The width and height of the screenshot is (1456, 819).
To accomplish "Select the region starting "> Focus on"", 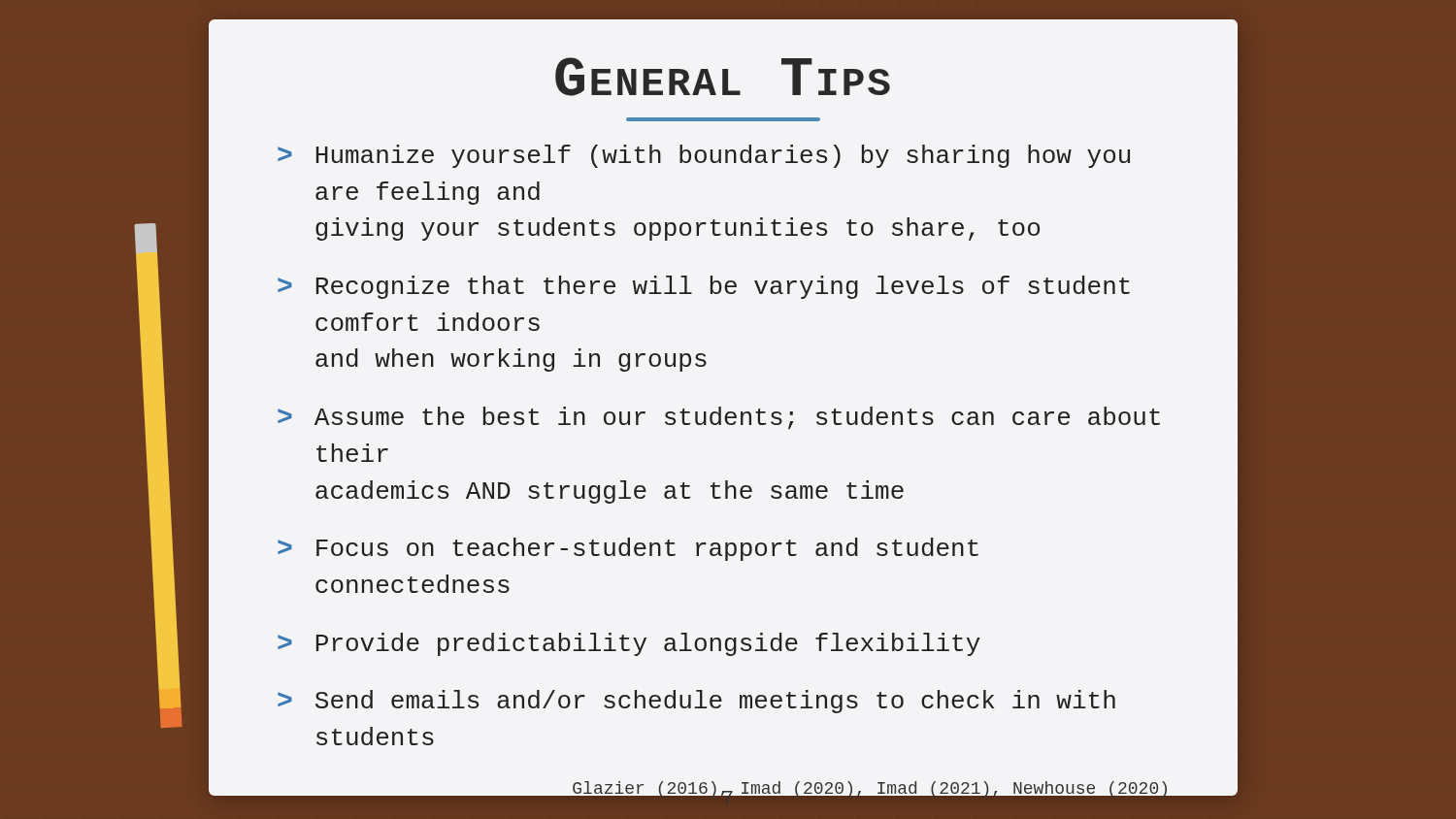I will click(x=728, y=569).
